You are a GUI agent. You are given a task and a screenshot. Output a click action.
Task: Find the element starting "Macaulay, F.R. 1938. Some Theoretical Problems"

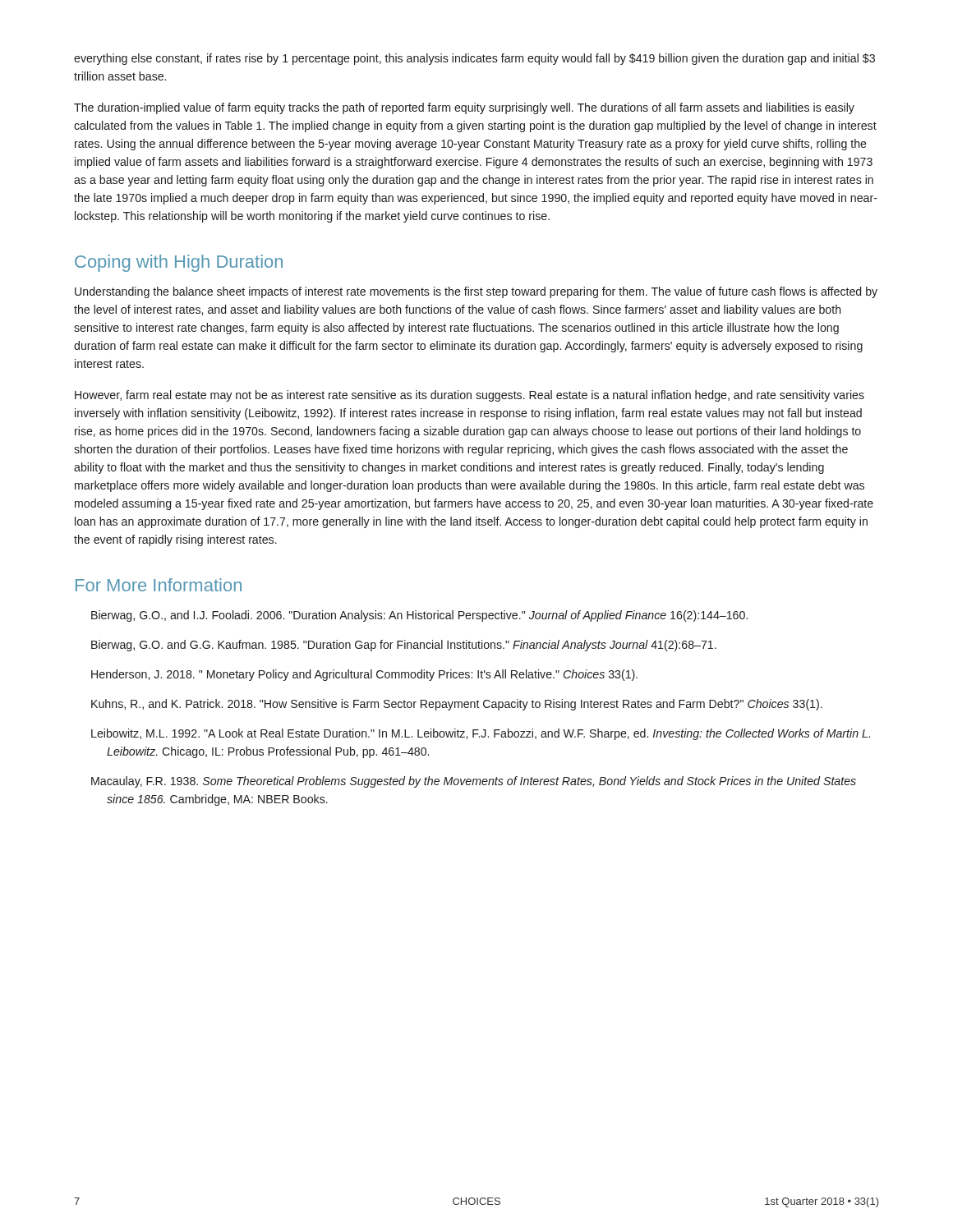473,790
